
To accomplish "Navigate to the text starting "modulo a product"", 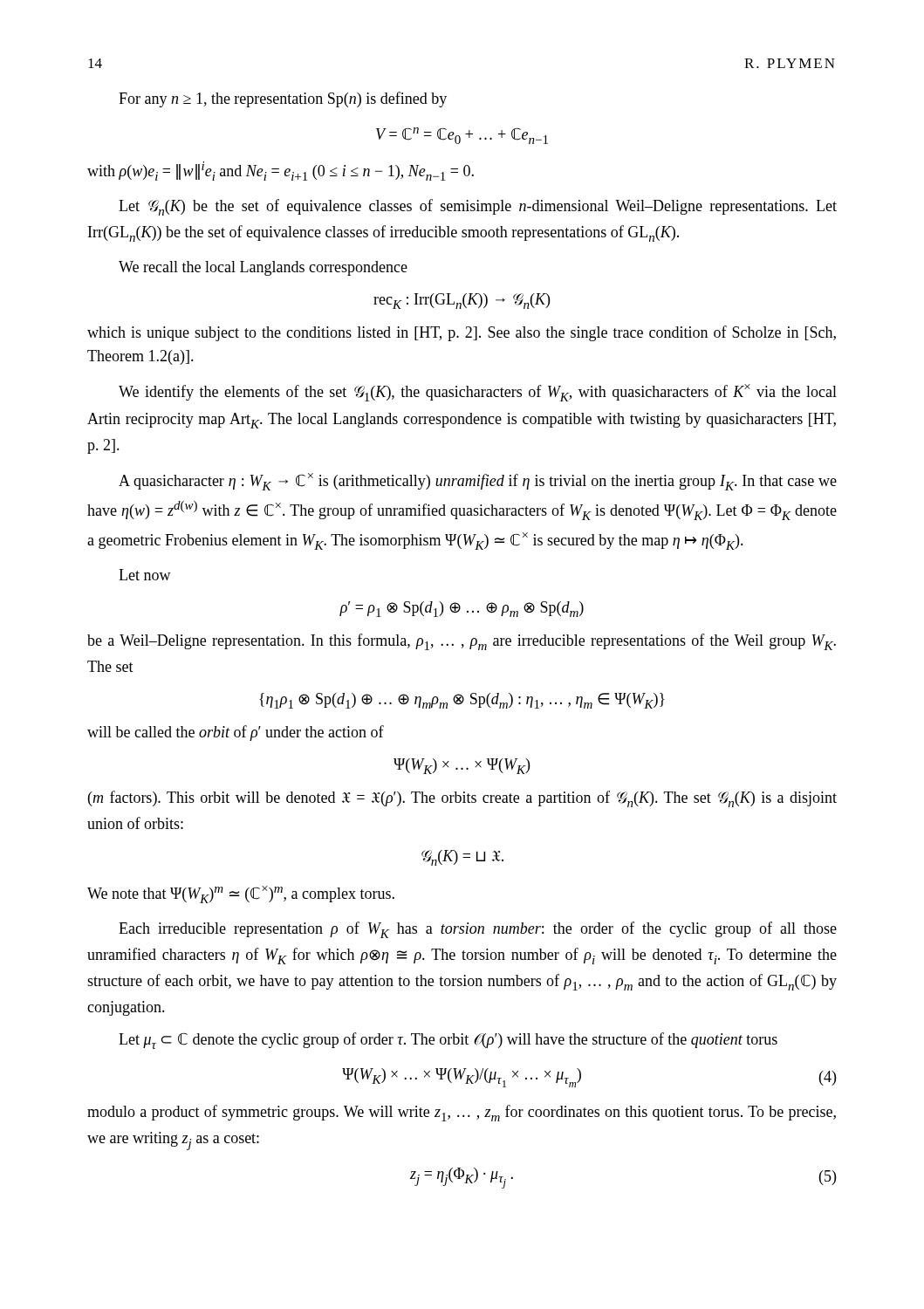I will click(462, 1127).
